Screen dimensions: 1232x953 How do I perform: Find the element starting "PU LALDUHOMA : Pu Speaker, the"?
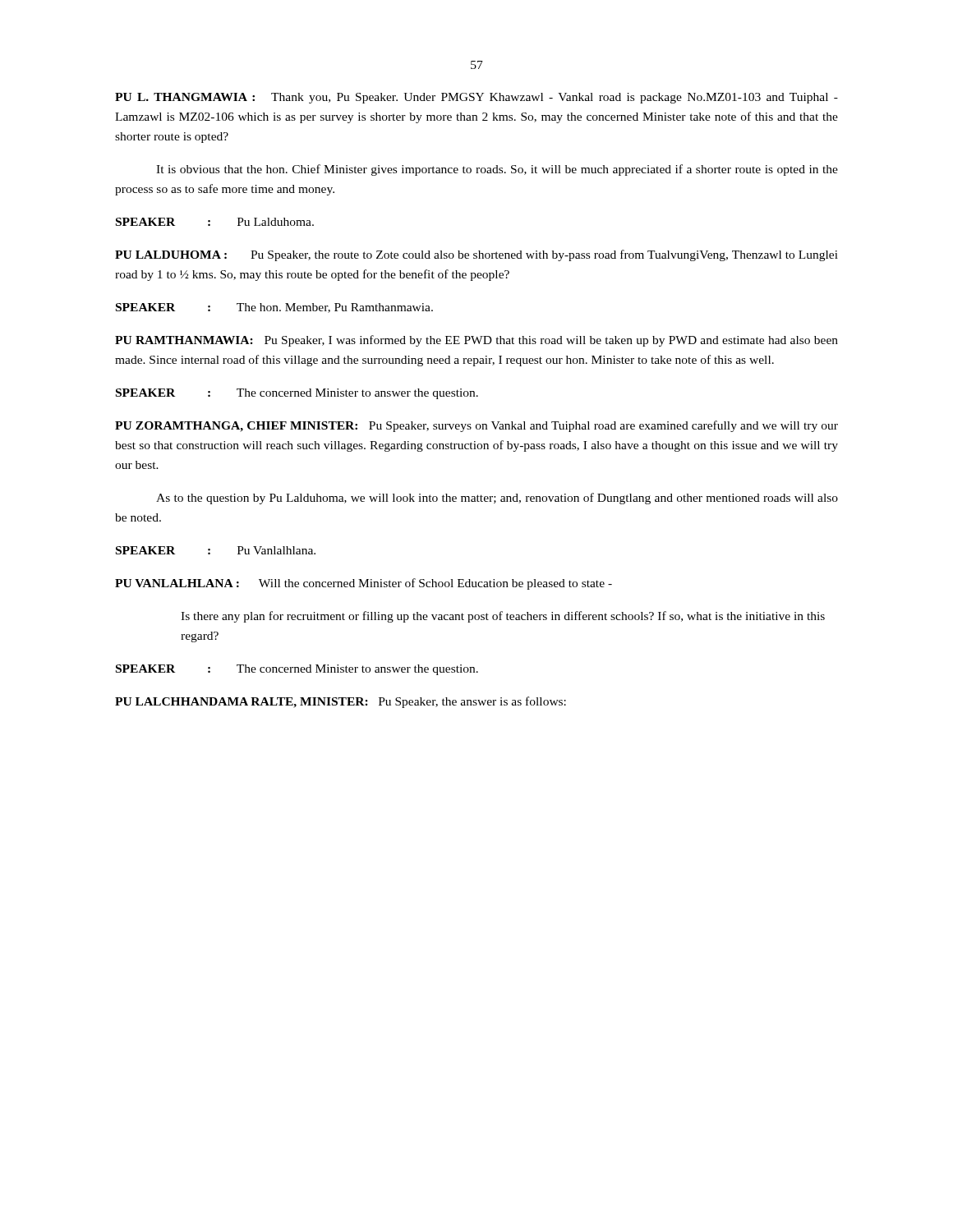click(x=476, y=264)
